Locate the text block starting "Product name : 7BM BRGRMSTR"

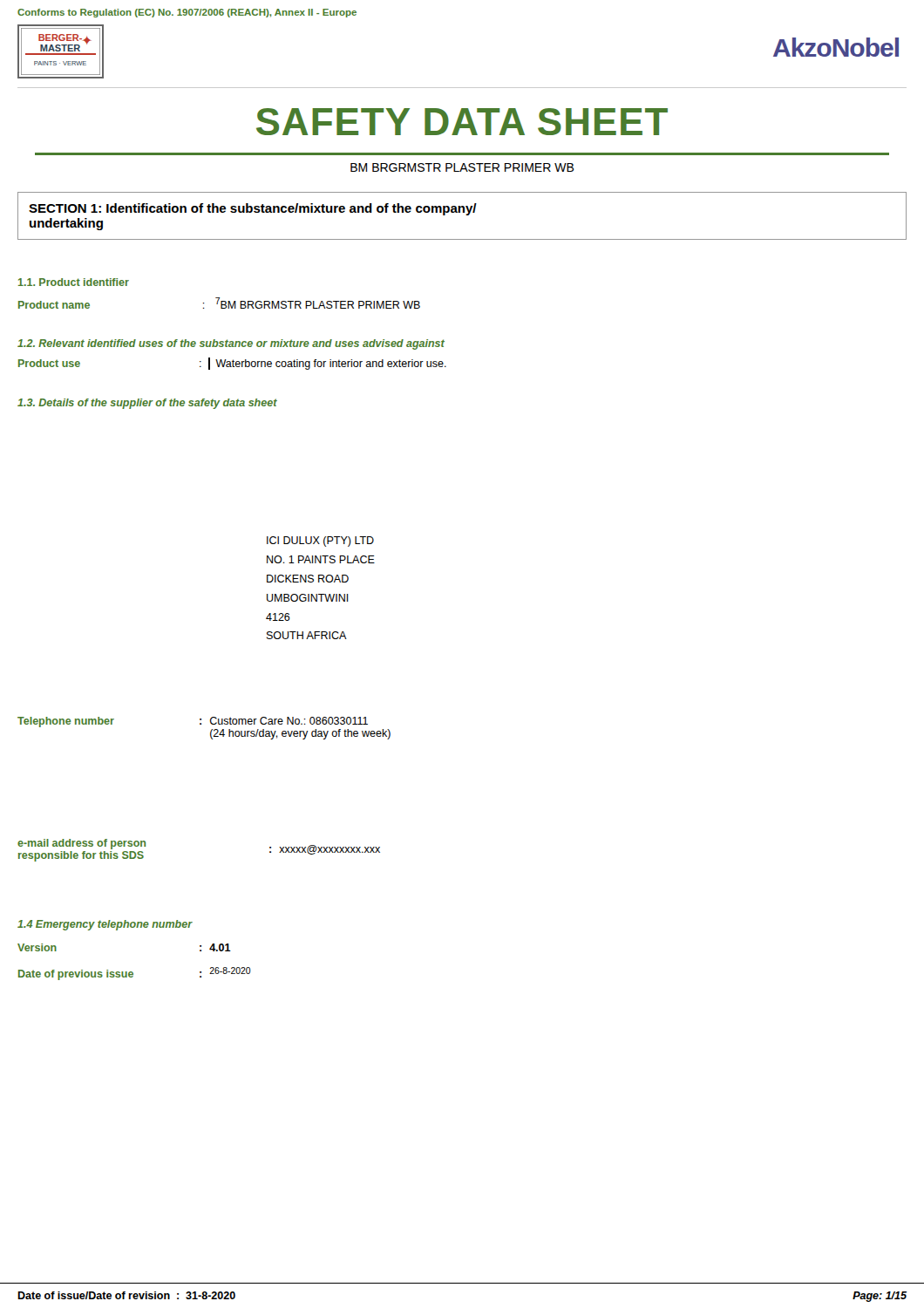pos(219,304)
